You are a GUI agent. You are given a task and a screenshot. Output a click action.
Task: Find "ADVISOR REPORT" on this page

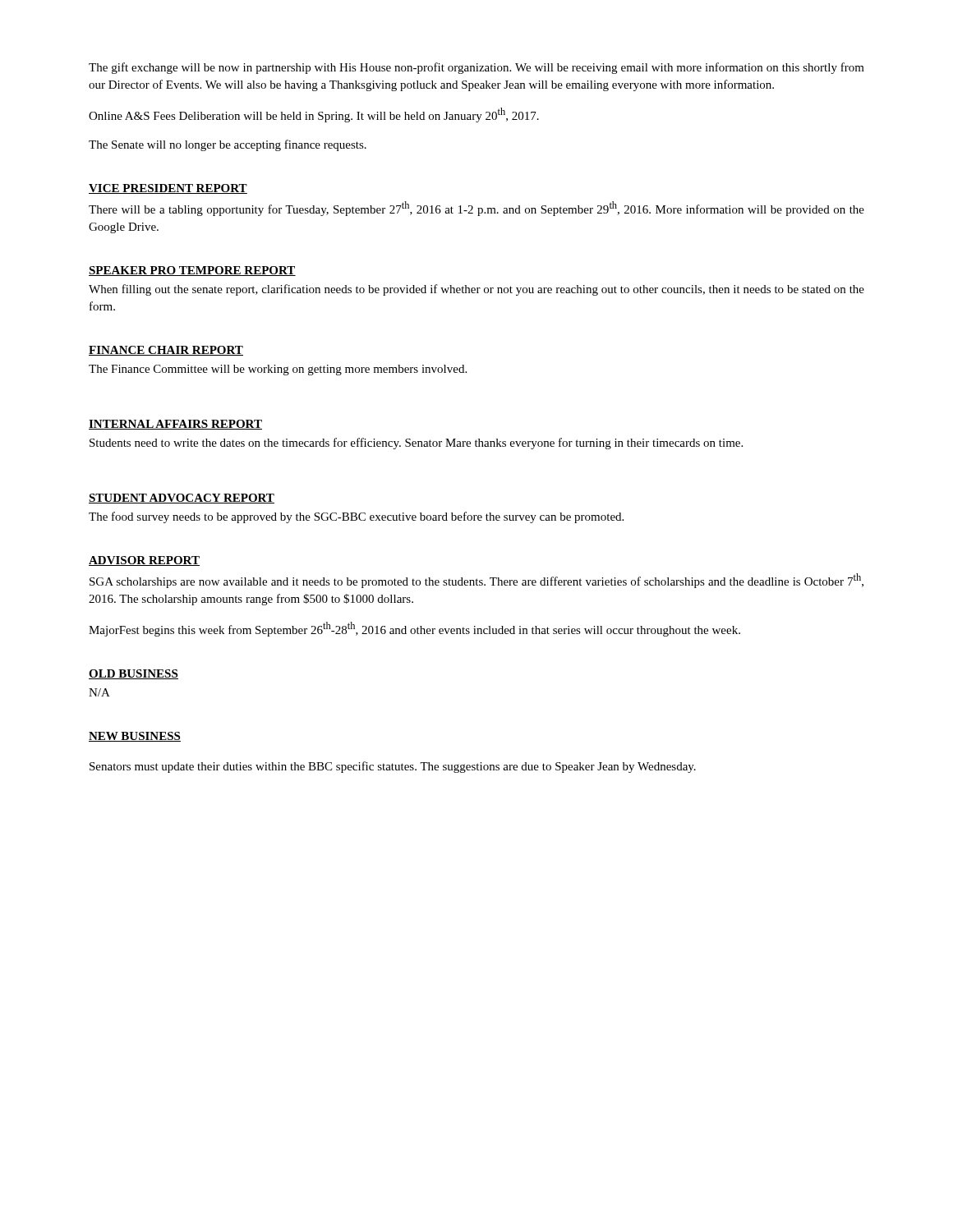click(x=144, y=560)
